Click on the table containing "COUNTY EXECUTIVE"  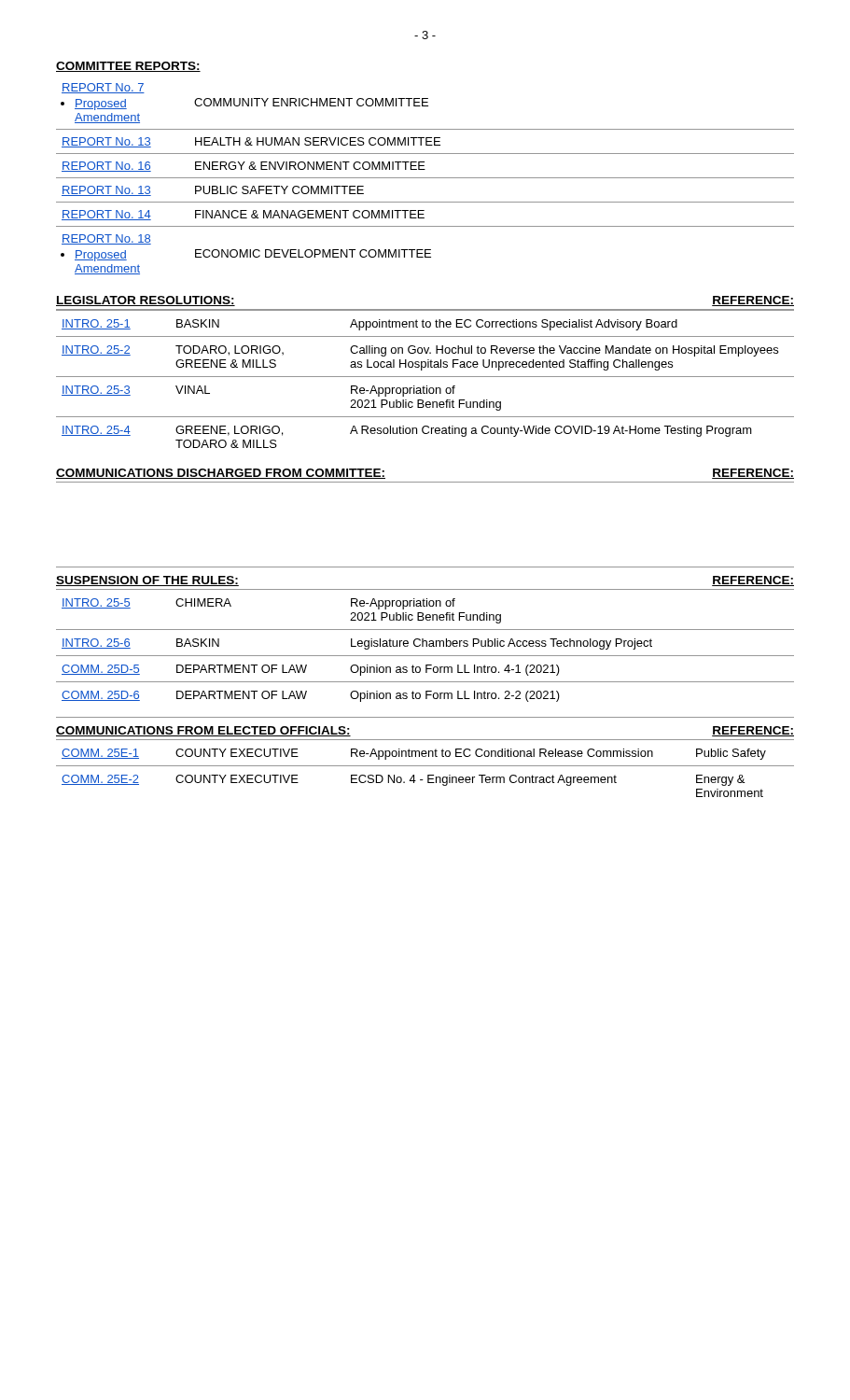[425, 772]
